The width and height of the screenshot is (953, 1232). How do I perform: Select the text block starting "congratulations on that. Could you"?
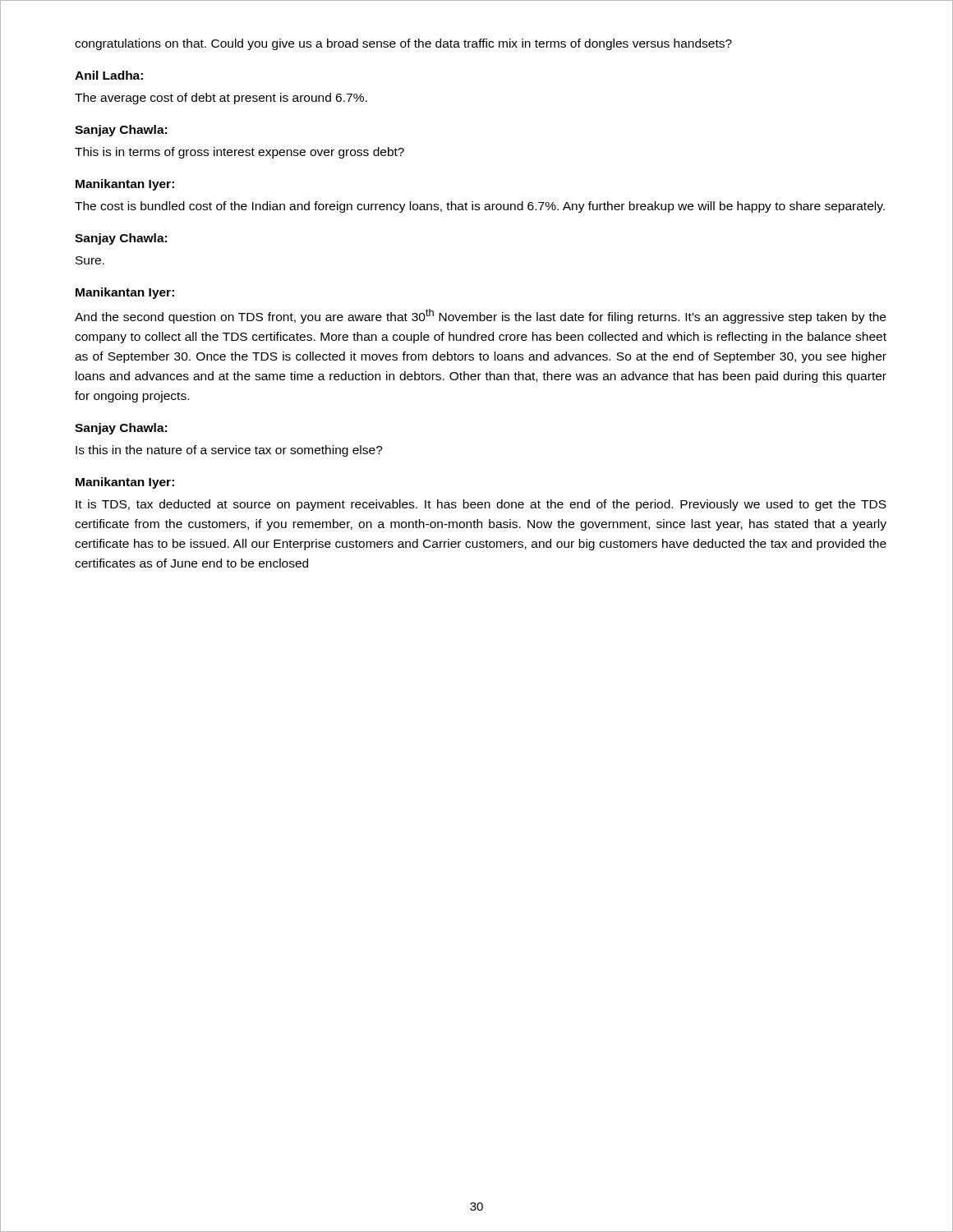pyautogui.click(x=403, y=43)
